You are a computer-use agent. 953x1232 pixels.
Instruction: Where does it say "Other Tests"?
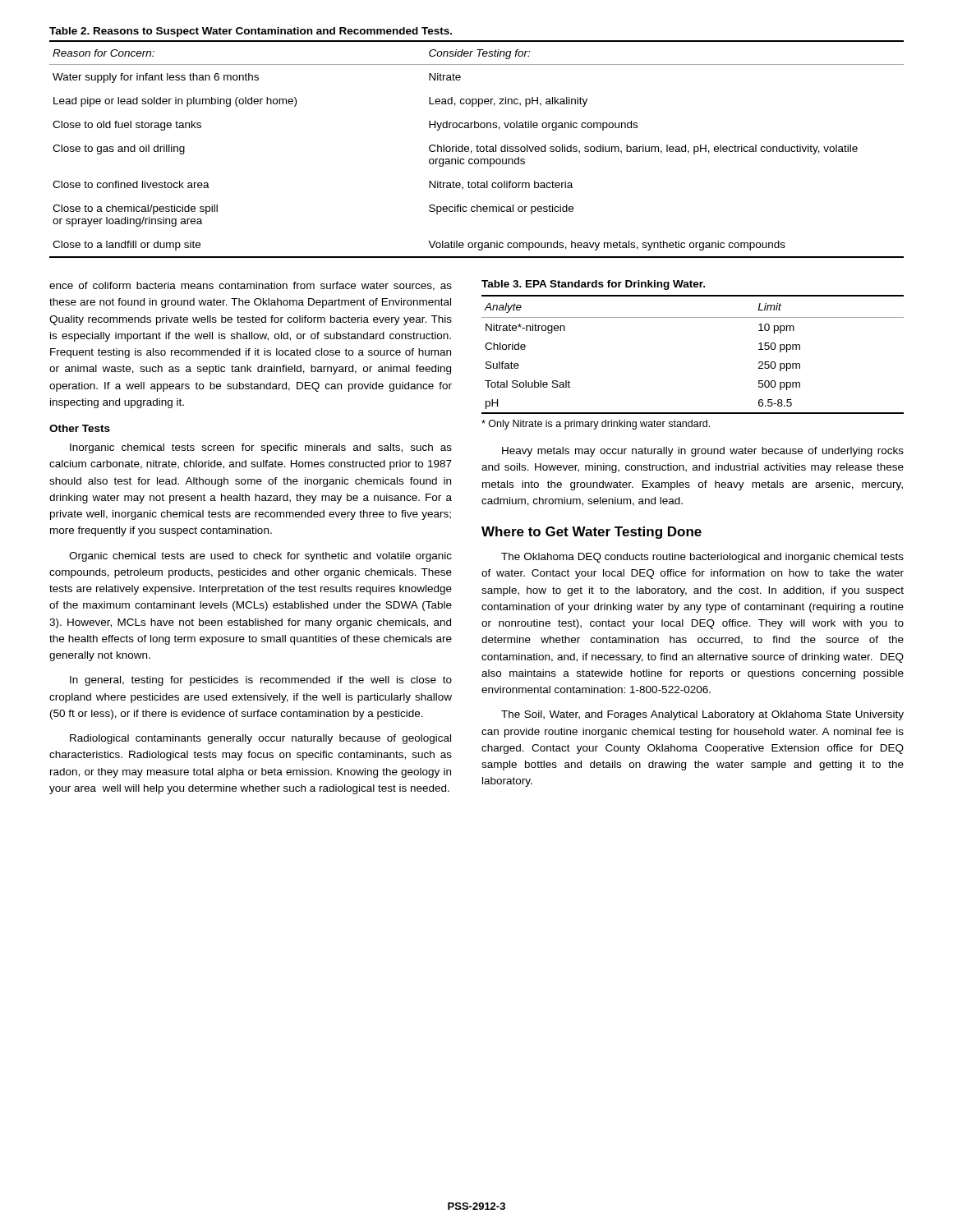pyautogui.click(x=80, y=428)
